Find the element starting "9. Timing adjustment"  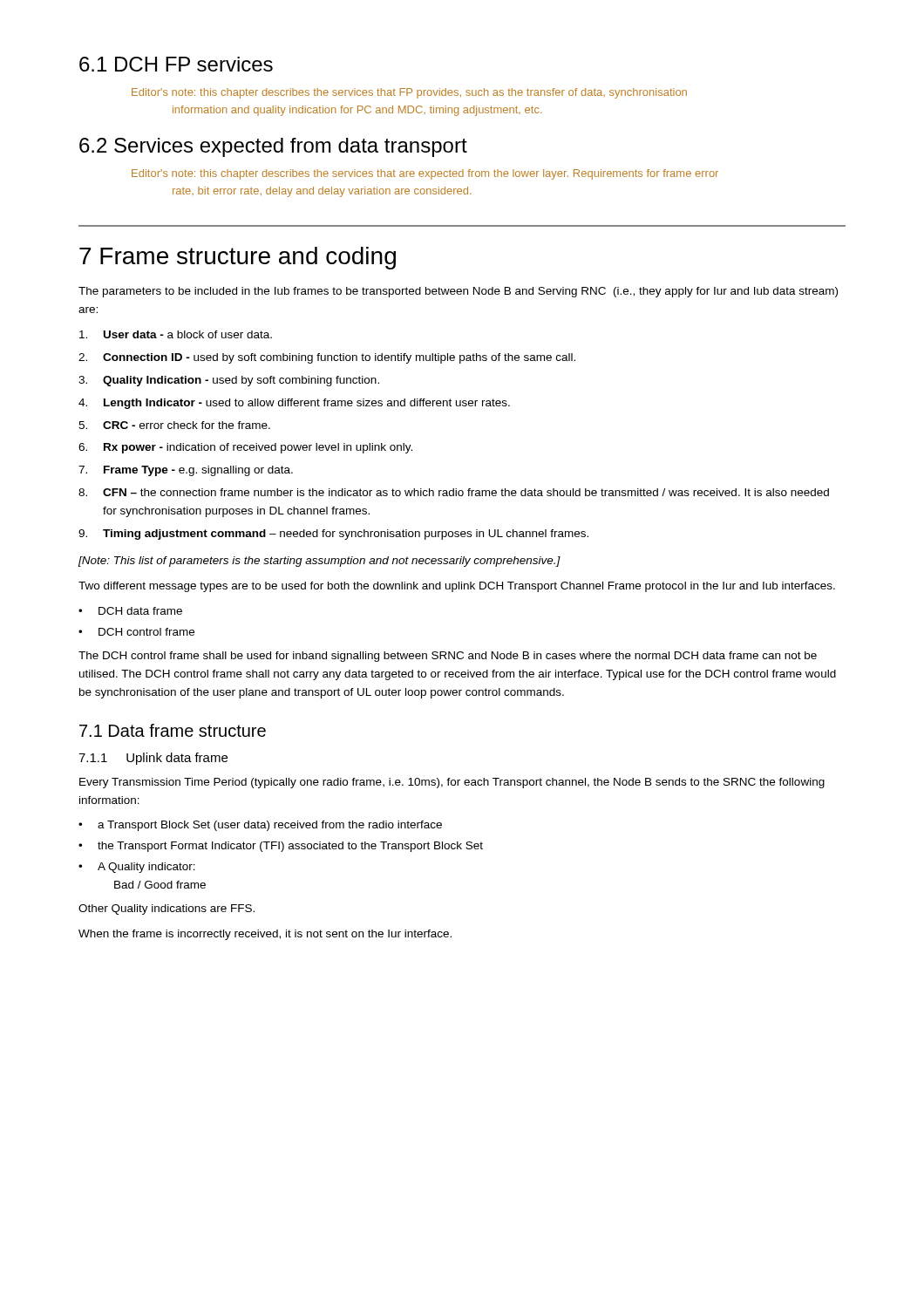coord(334,534)
